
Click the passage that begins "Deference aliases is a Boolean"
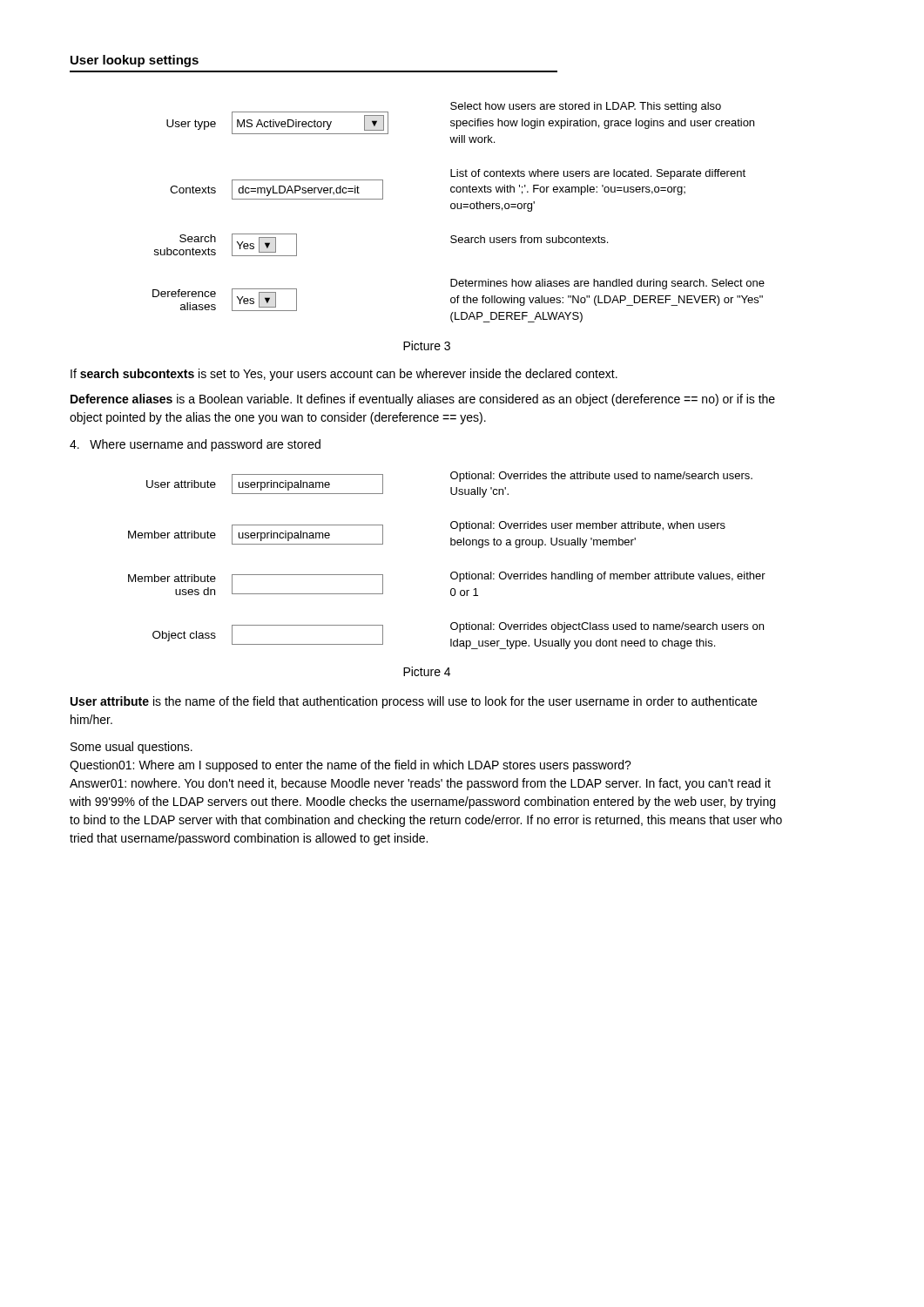[x=422, y=408]
